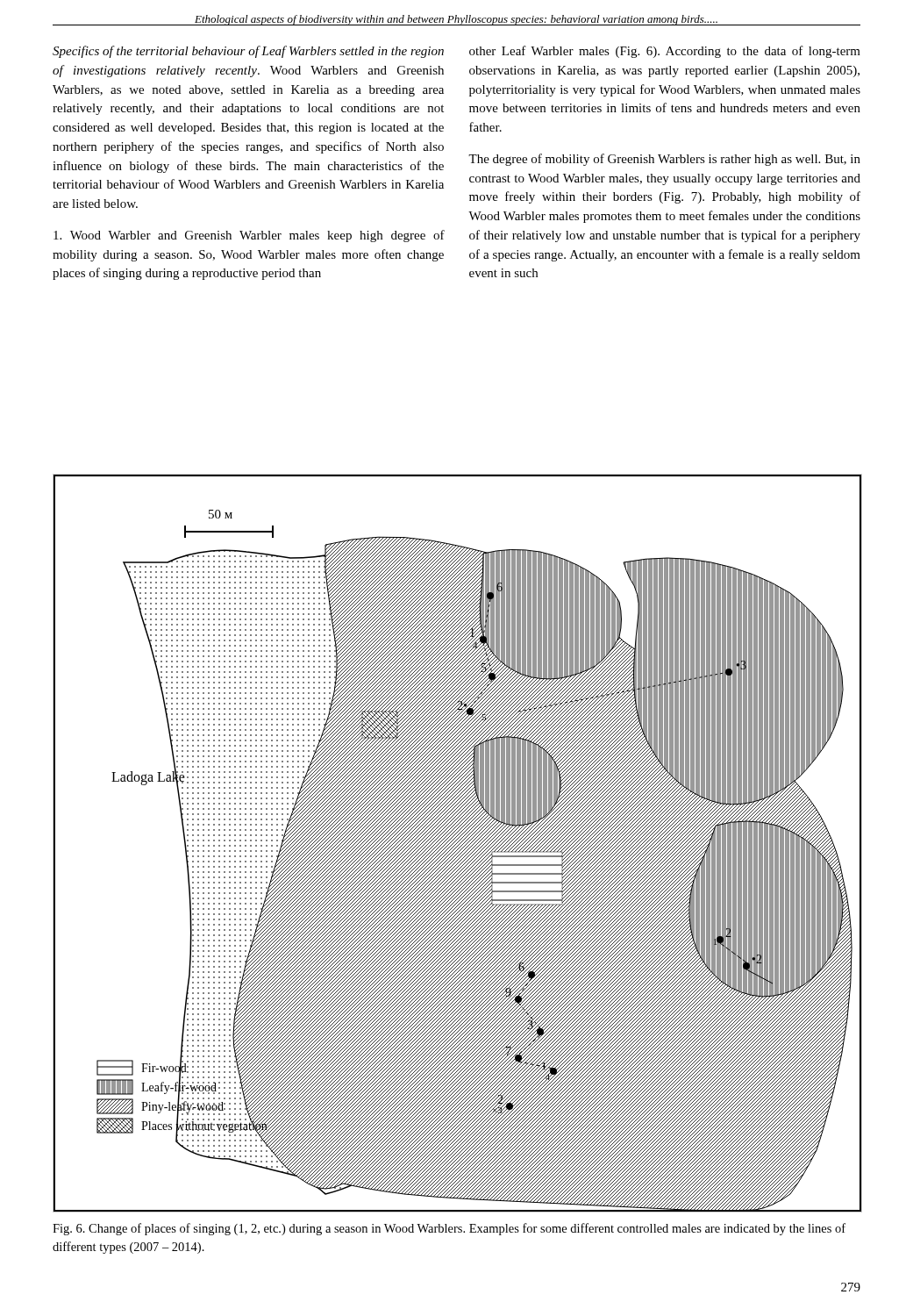This screenshot has height=1316, width=913.
Task: Locate the caption
Action: [x=449, y=1238]
